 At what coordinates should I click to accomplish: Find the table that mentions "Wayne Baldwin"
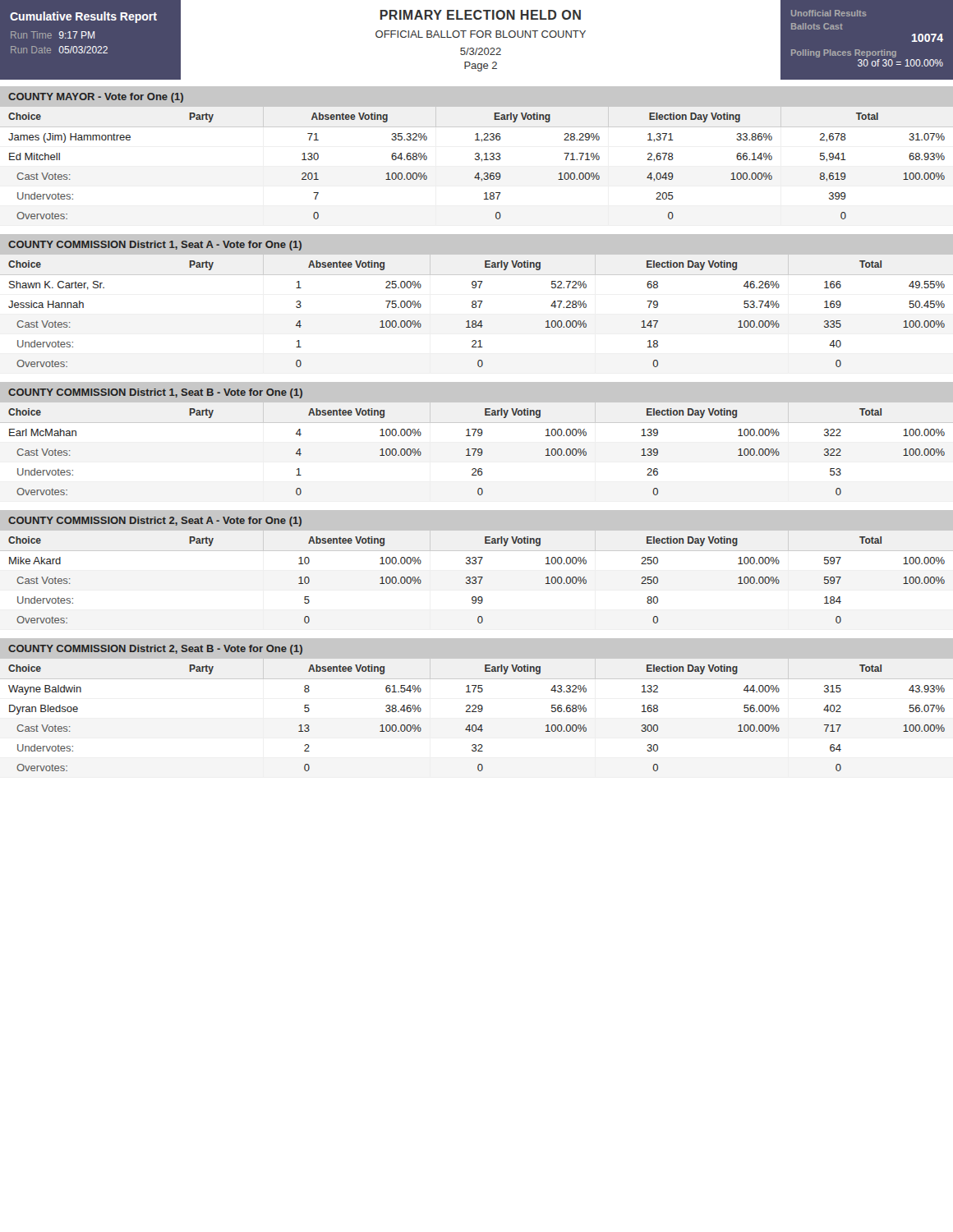click(x=476, y=718)
